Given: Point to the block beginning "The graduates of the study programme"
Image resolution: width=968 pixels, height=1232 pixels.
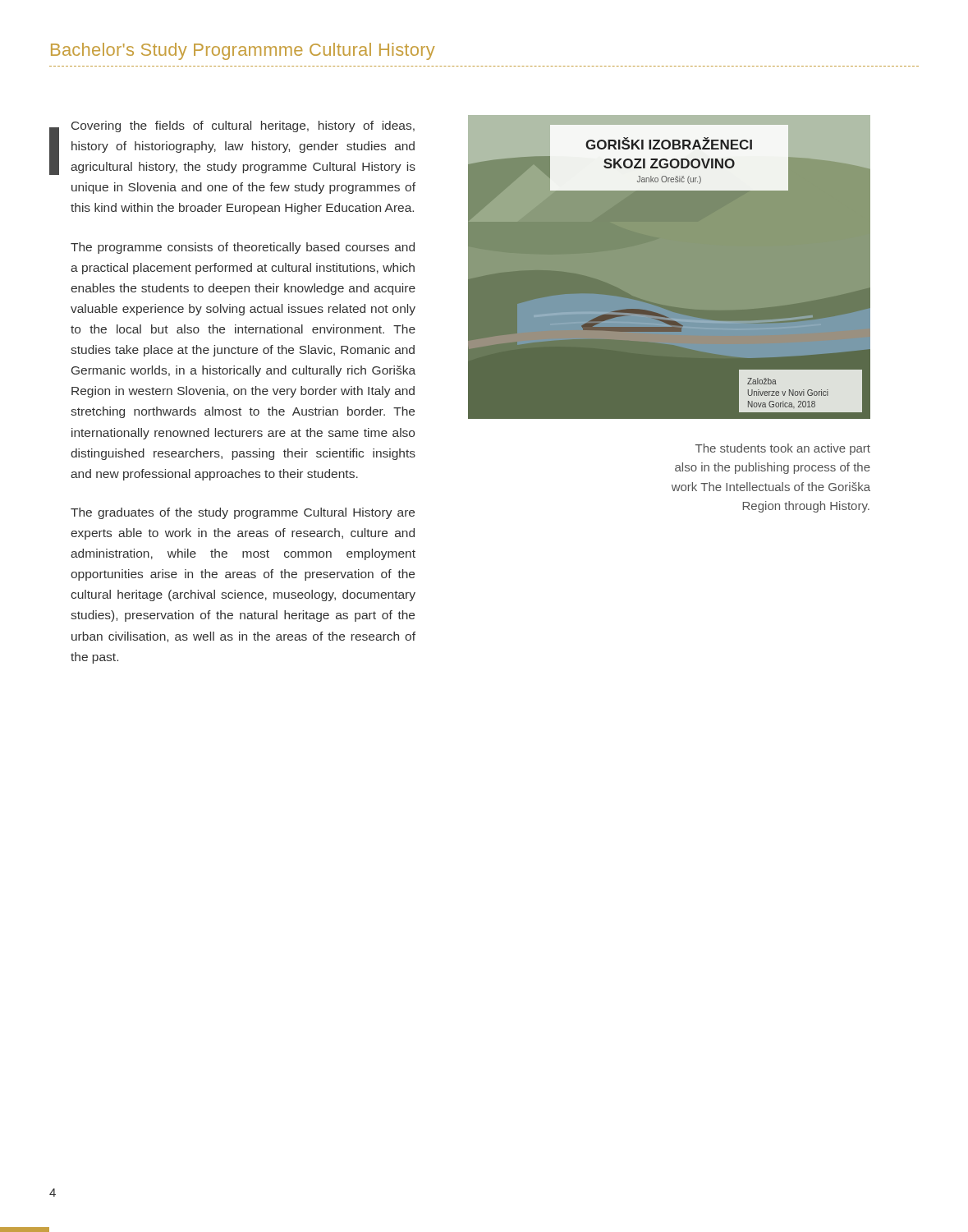Looking at the screenshot, I should (x=243, y=584).
